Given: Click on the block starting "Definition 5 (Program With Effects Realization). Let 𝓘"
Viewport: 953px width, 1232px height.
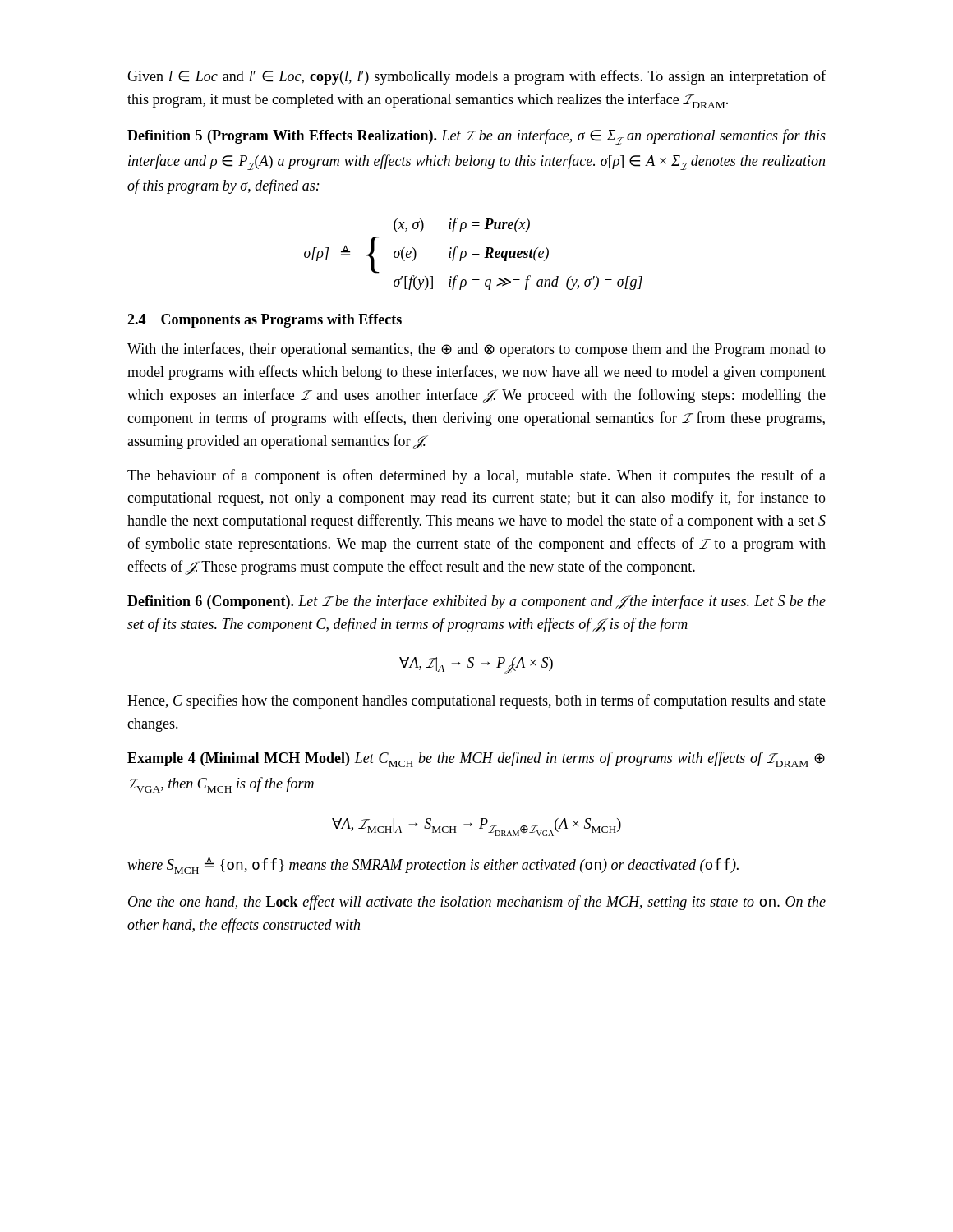Looking at the screenshot, I should point(476,161).
